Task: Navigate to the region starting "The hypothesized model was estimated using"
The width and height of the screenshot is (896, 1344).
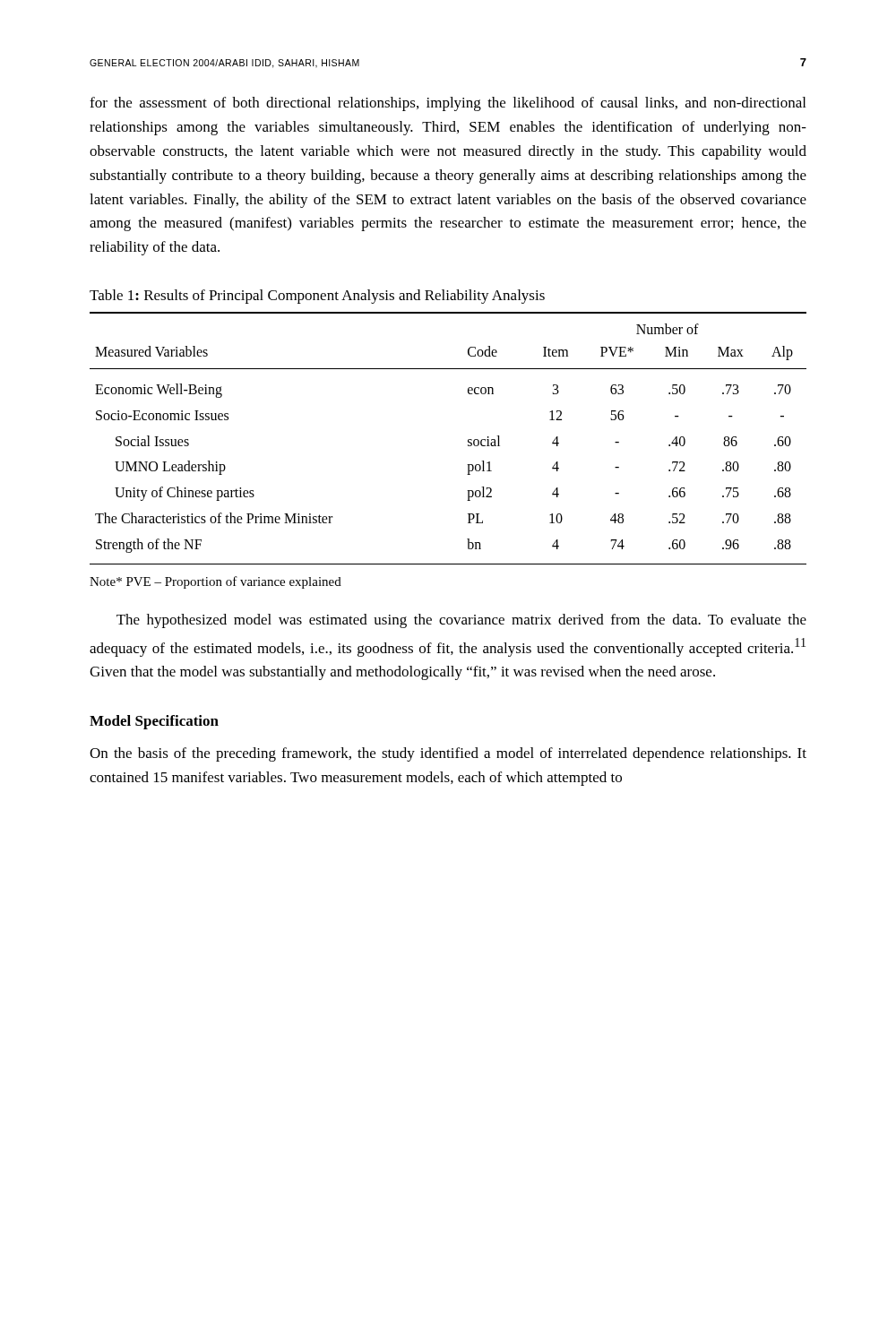Action: click(x=448, y=646)
